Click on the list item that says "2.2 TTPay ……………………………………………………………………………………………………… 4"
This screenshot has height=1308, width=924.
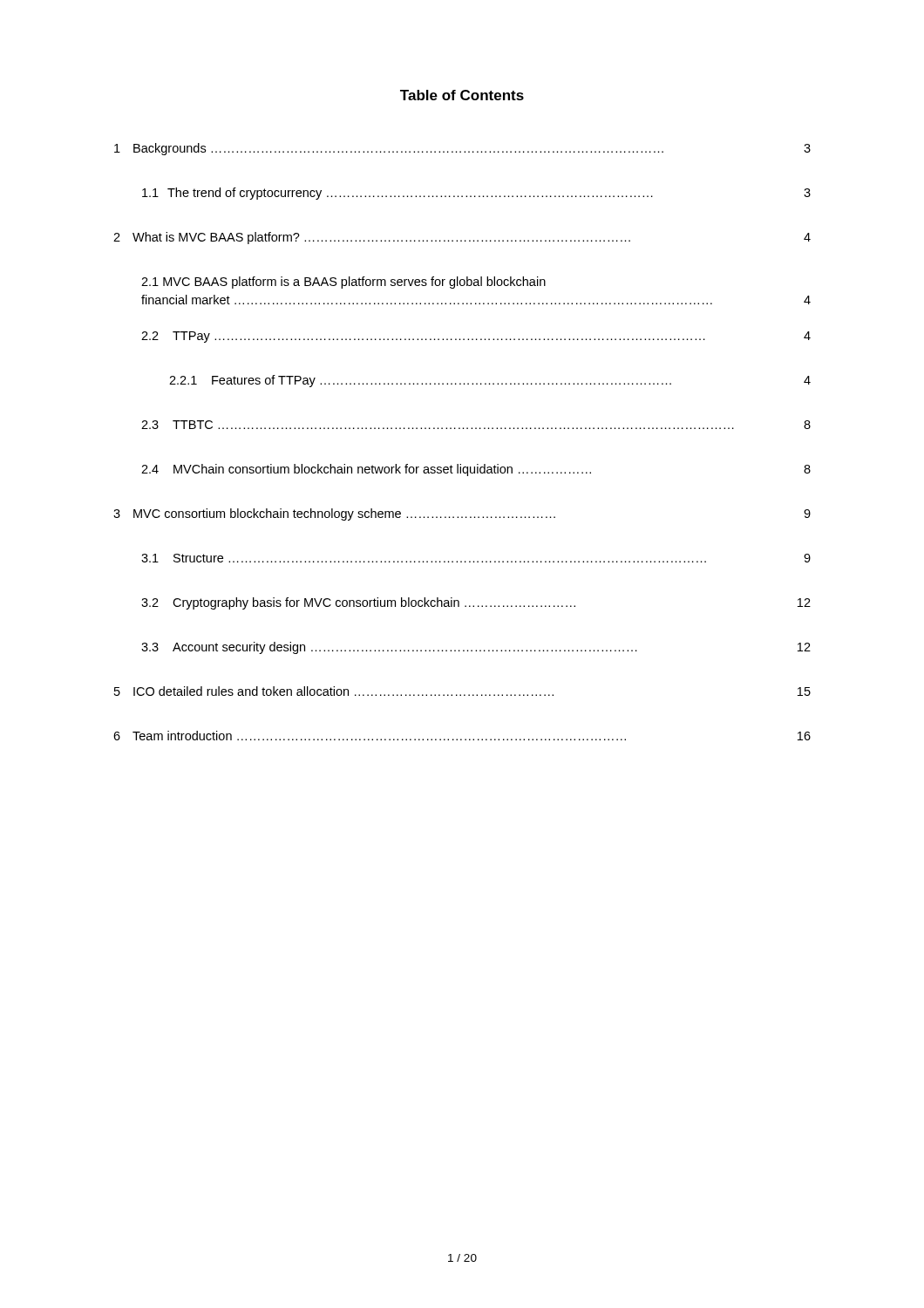476,337
